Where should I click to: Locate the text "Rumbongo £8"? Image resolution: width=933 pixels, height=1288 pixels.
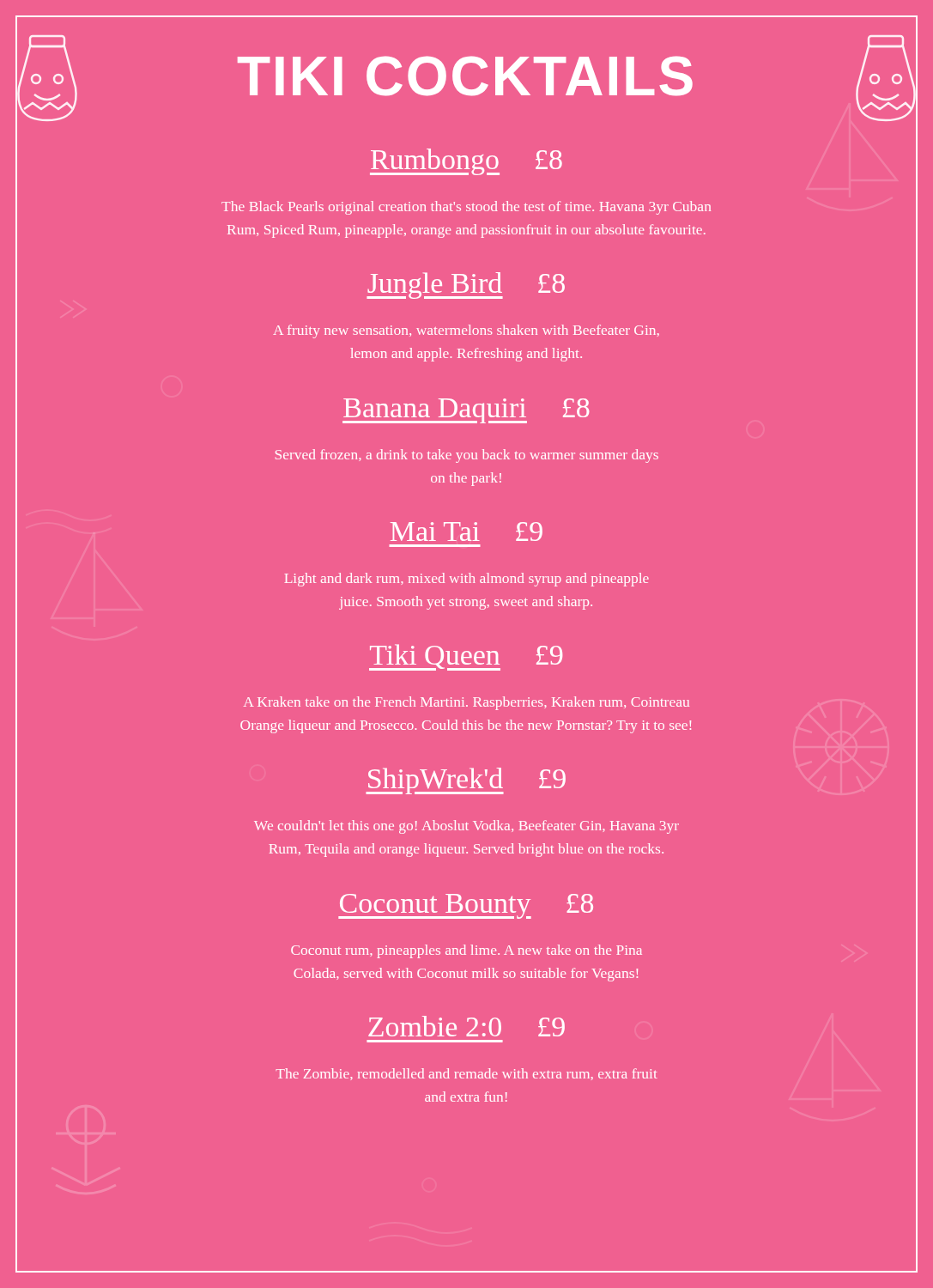click(x=466, y=160)
